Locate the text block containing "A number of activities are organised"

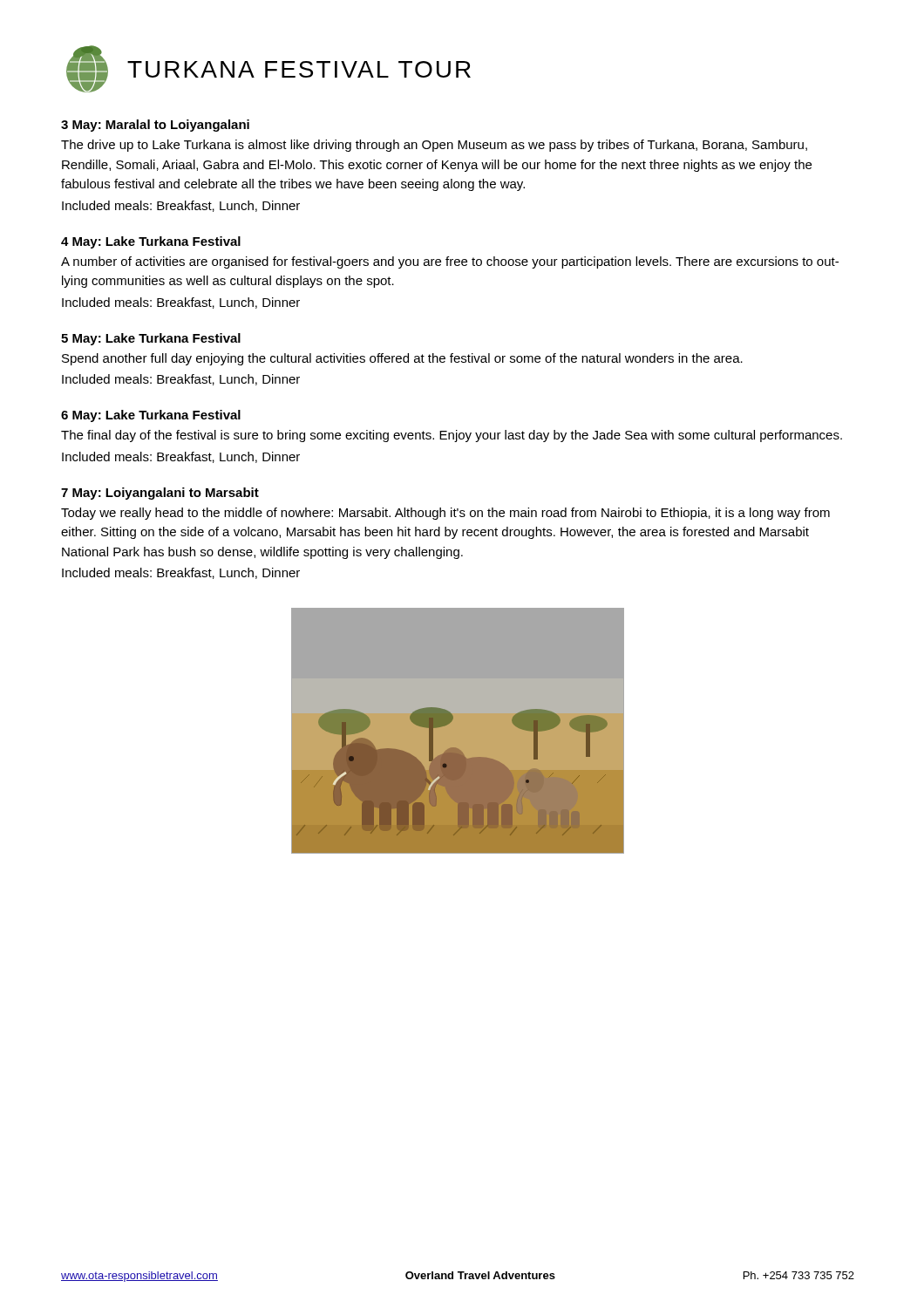coord(450,262)
